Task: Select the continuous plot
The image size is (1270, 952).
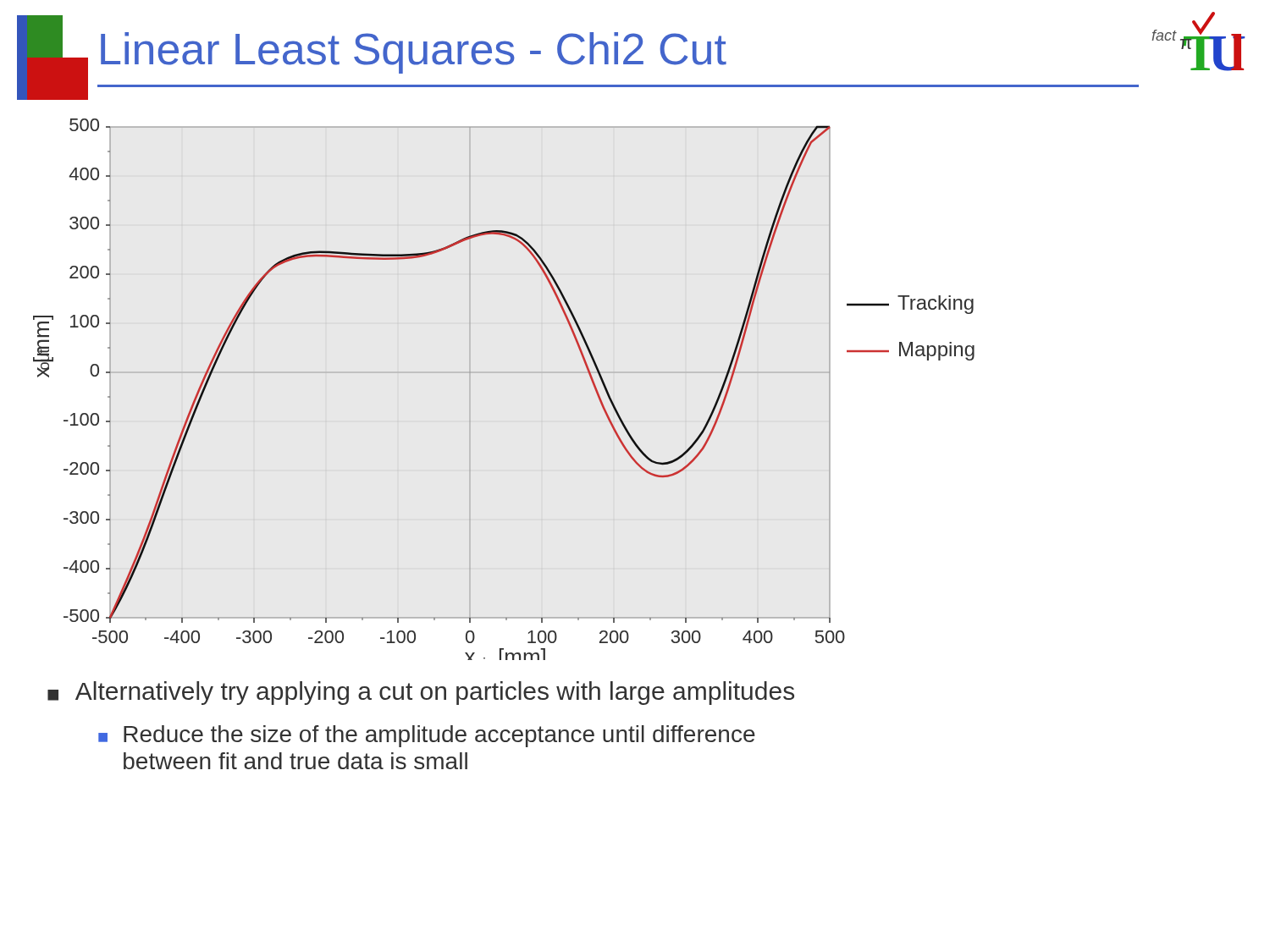Action: click(x=512, y=385)
